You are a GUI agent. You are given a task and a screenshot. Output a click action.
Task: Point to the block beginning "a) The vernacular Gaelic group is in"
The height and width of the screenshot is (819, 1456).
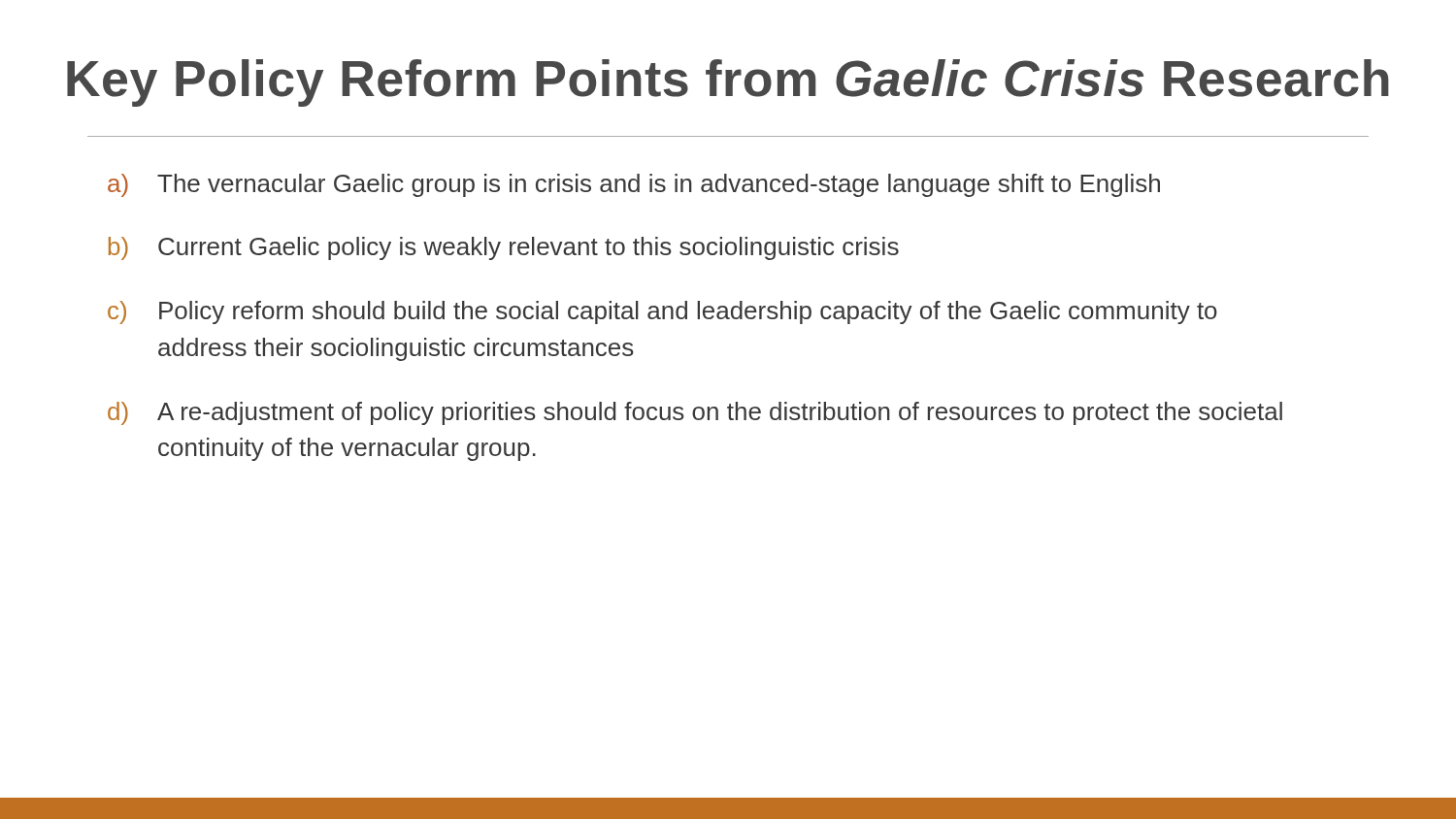728,184
